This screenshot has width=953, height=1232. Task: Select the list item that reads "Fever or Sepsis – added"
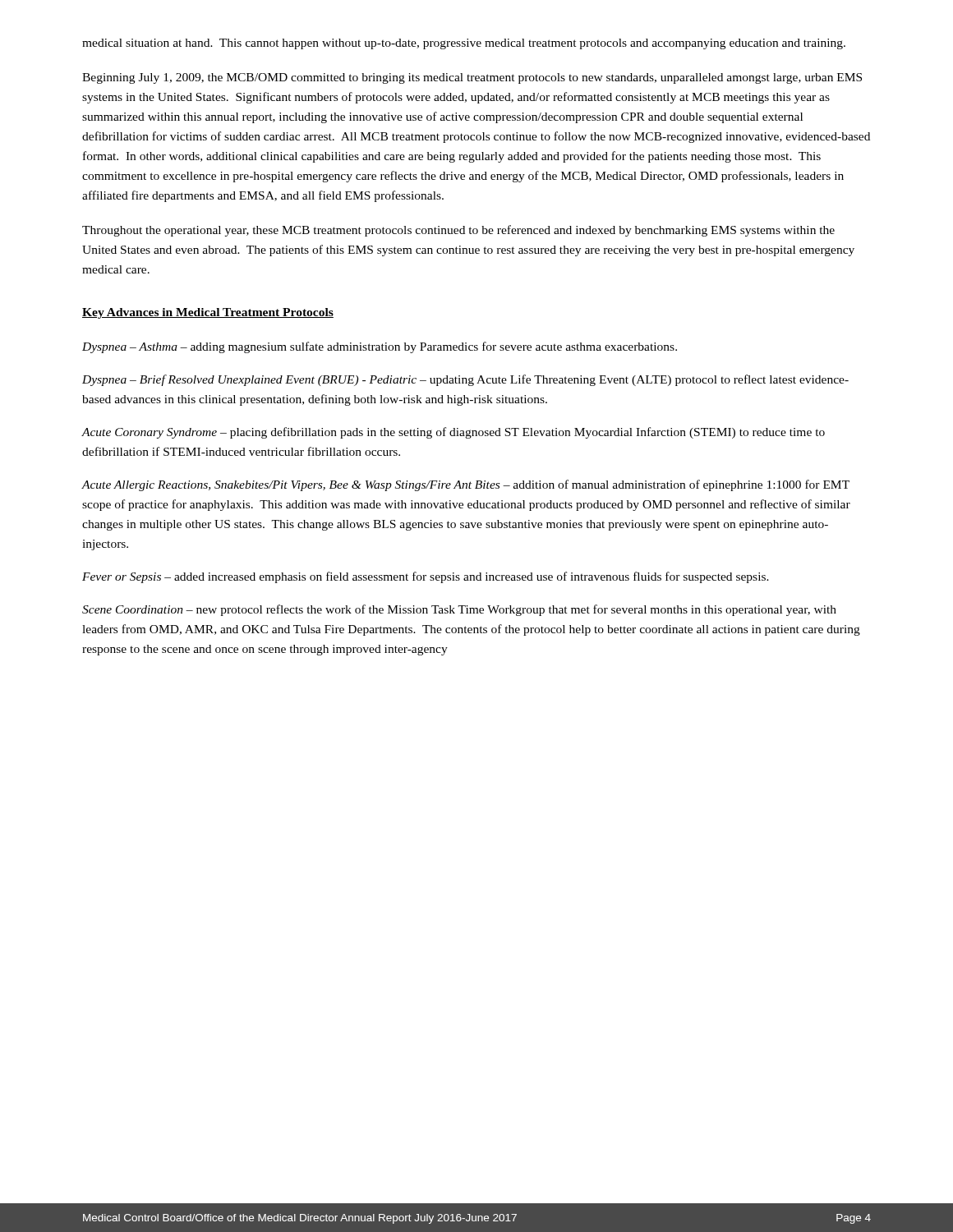[426, 576]
